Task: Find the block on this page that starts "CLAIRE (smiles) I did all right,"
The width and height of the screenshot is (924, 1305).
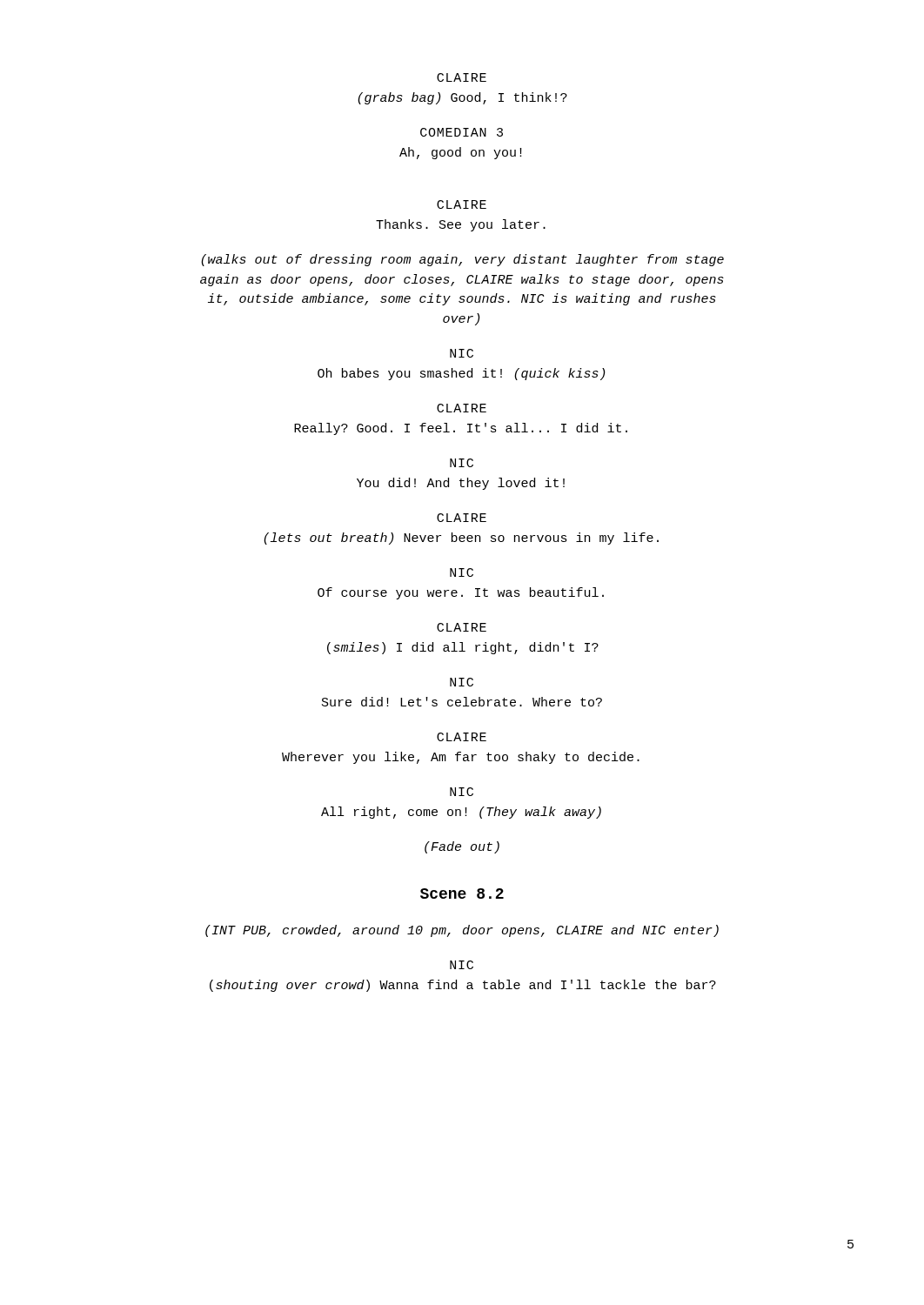Action: point(462,639)
